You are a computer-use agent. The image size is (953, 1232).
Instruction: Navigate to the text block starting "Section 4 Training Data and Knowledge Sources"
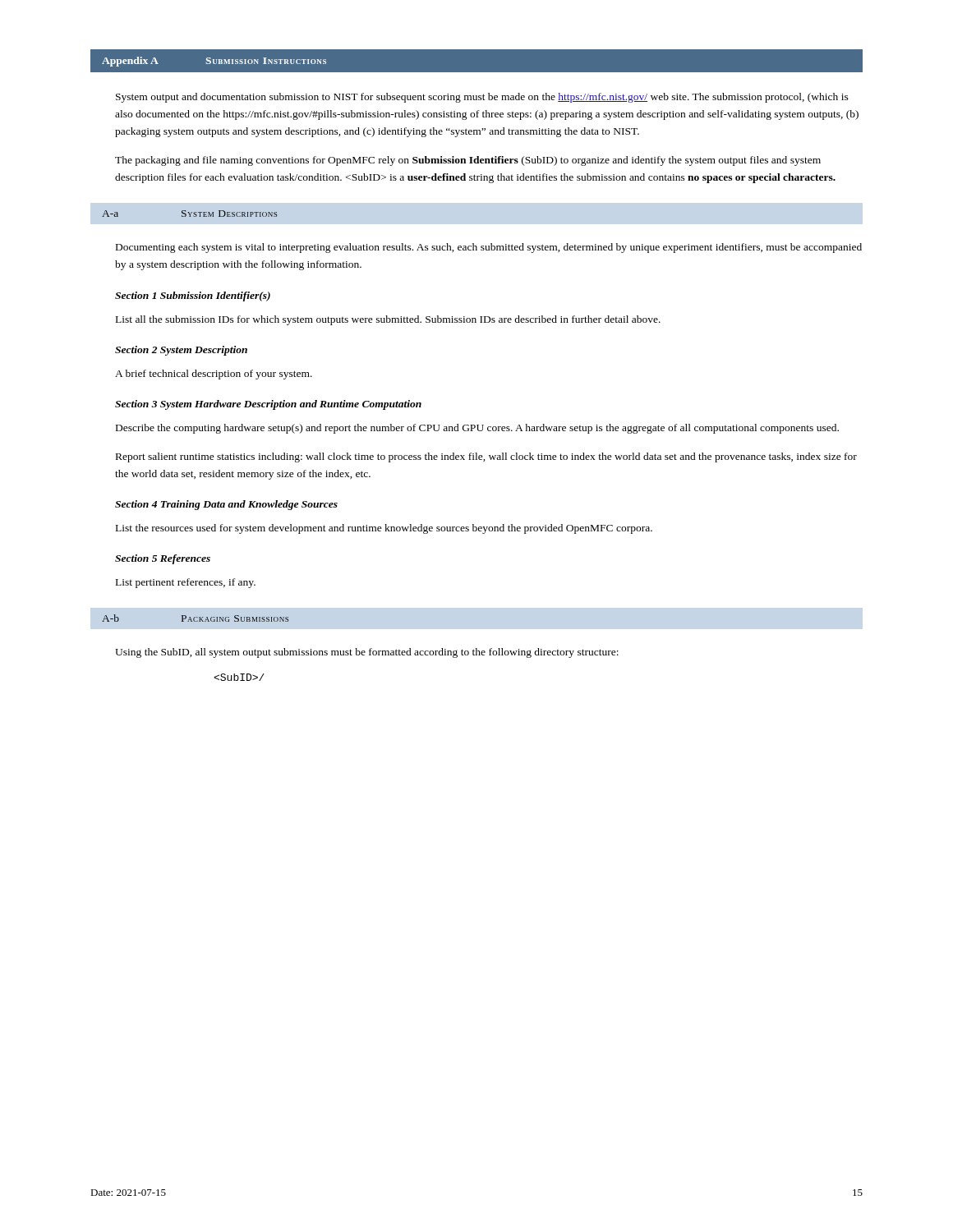[226, 504]
